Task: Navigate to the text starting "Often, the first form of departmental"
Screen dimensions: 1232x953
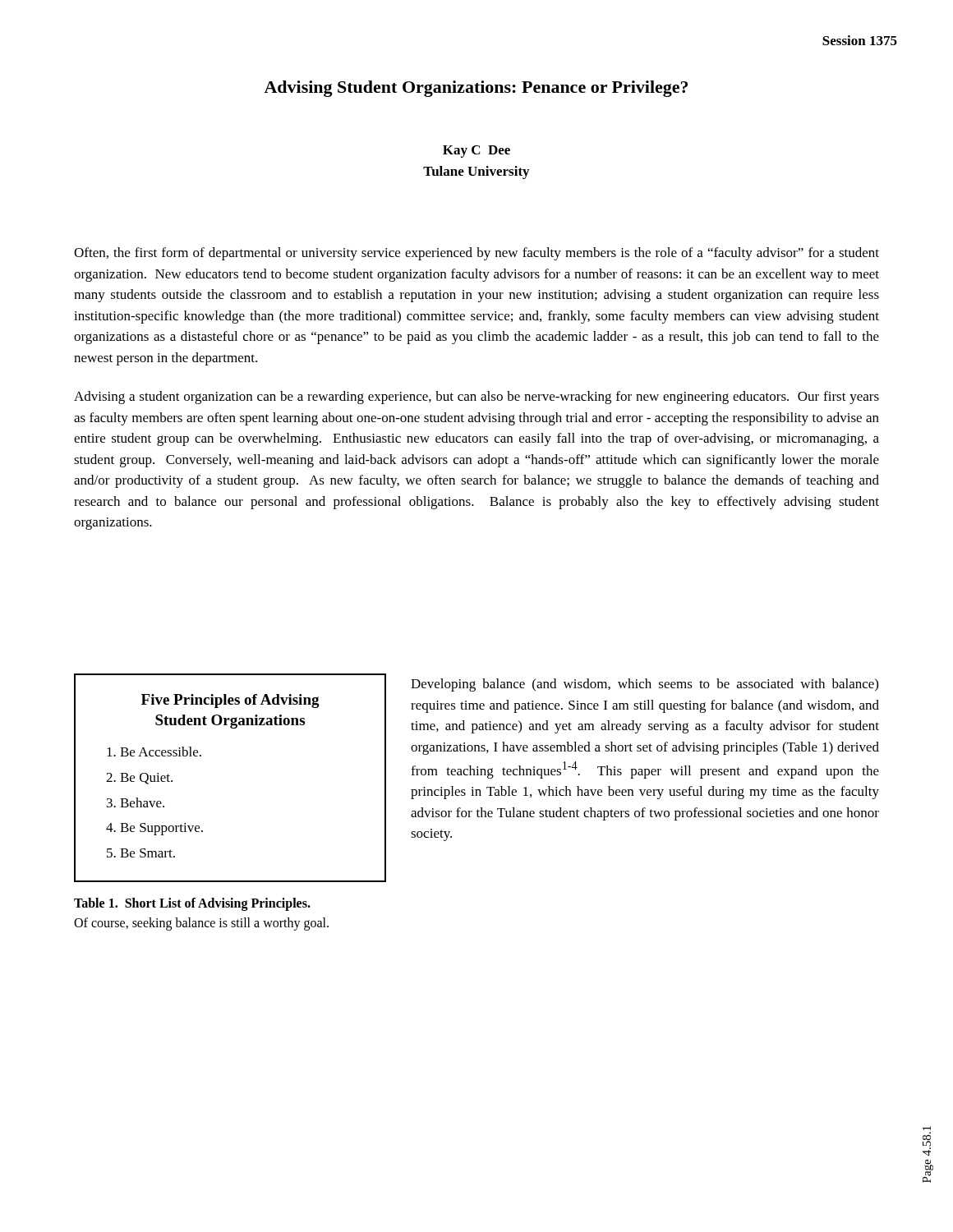Action: (476, 305)
